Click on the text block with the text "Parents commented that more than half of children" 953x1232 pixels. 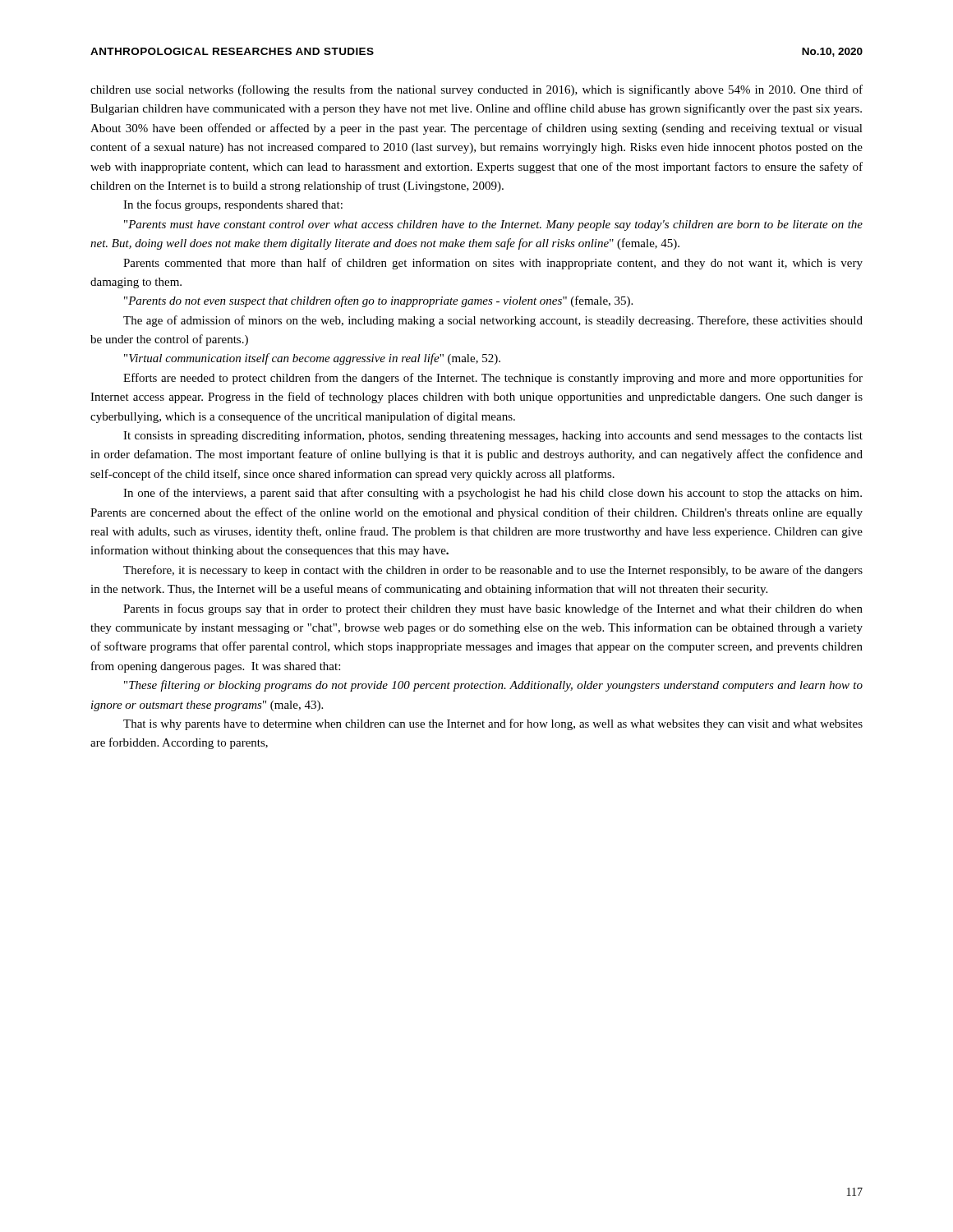476,273
